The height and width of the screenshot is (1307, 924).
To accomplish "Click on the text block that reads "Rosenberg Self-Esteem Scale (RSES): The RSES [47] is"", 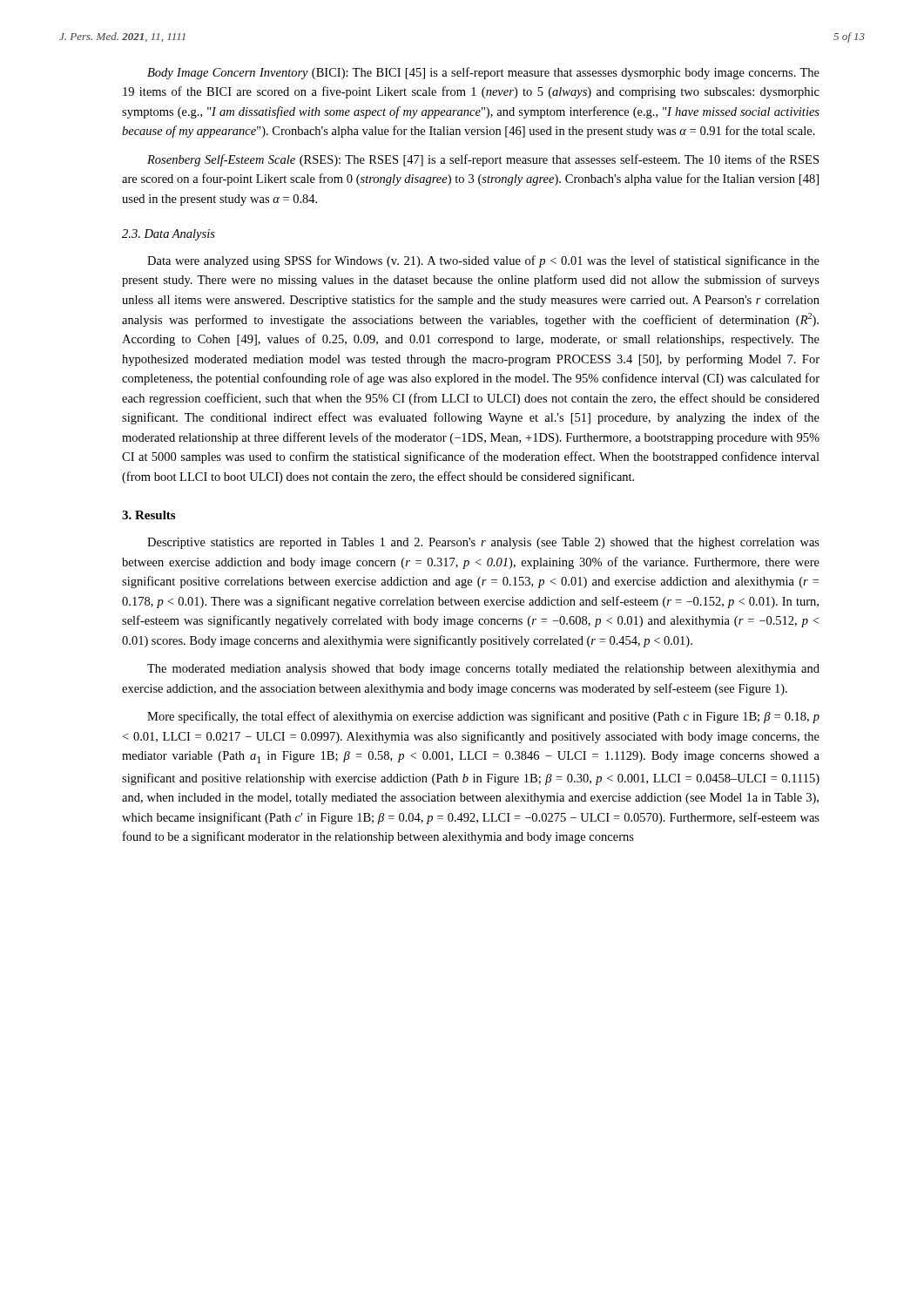I will [471, 179].
